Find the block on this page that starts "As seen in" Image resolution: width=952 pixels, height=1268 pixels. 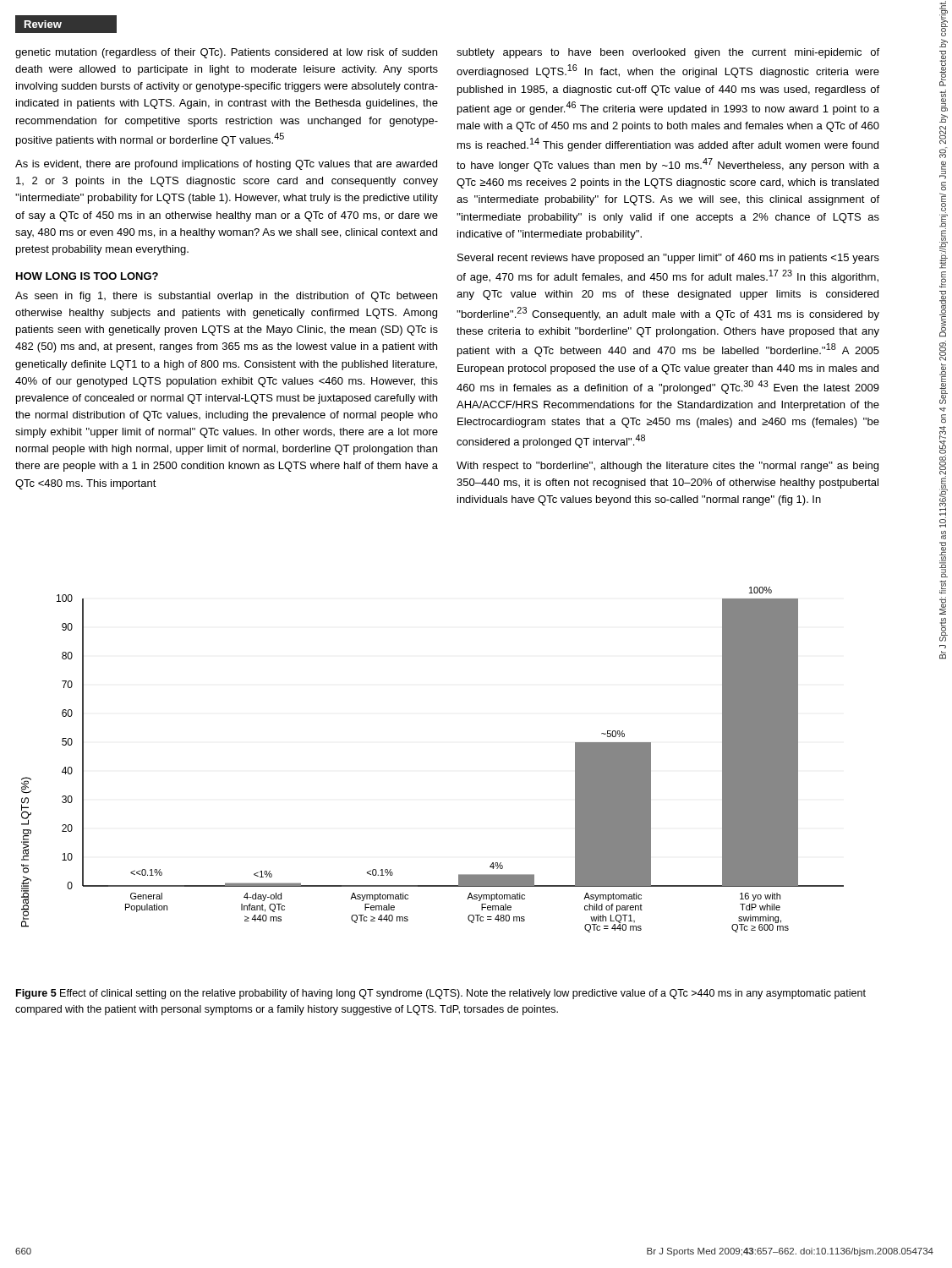pyautogui.click(x=227, y=390)
